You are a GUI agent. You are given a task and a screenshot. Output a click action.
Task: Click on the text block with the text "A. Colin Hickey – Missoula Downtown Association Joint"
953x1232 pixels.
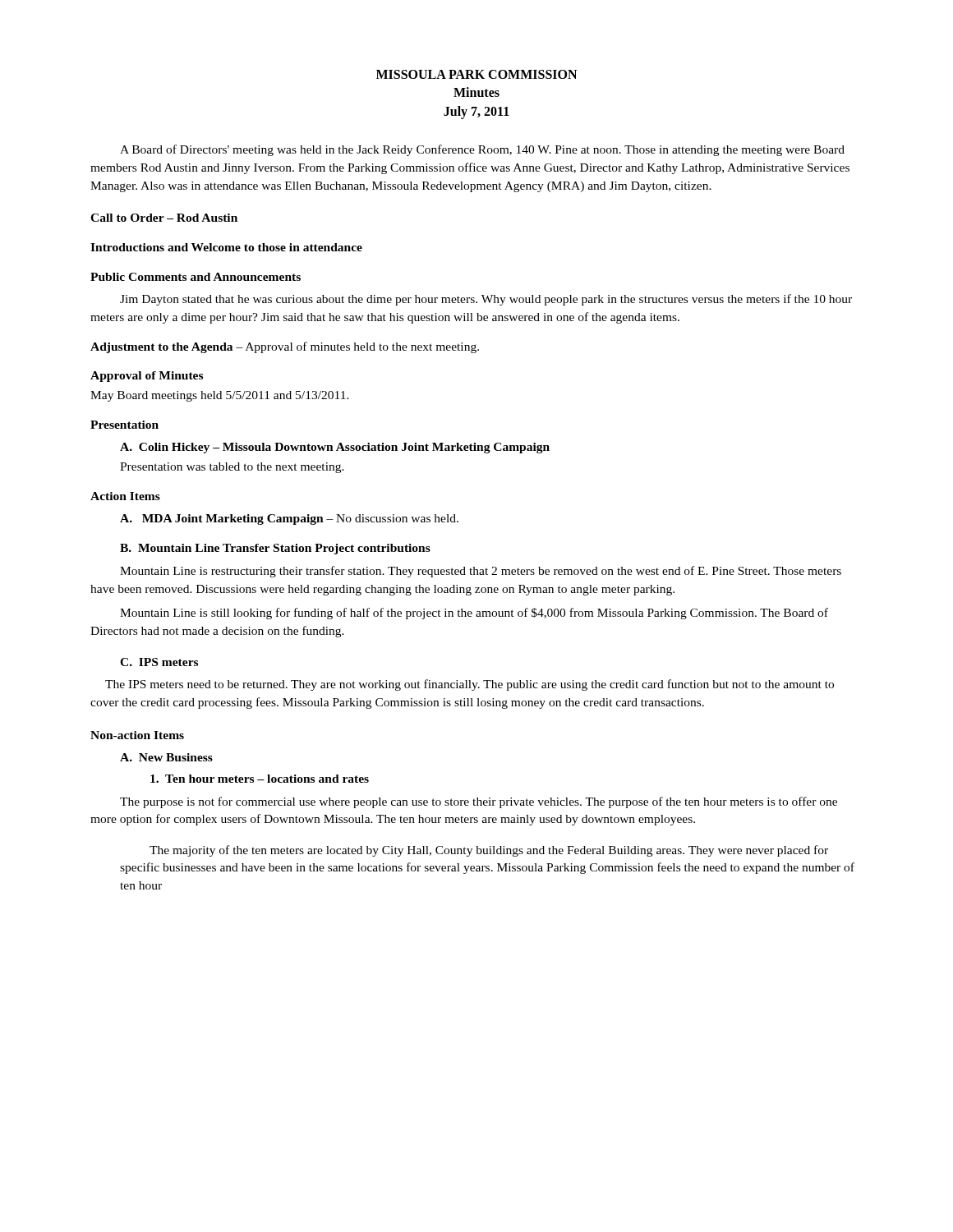click(x=491, y=457)
